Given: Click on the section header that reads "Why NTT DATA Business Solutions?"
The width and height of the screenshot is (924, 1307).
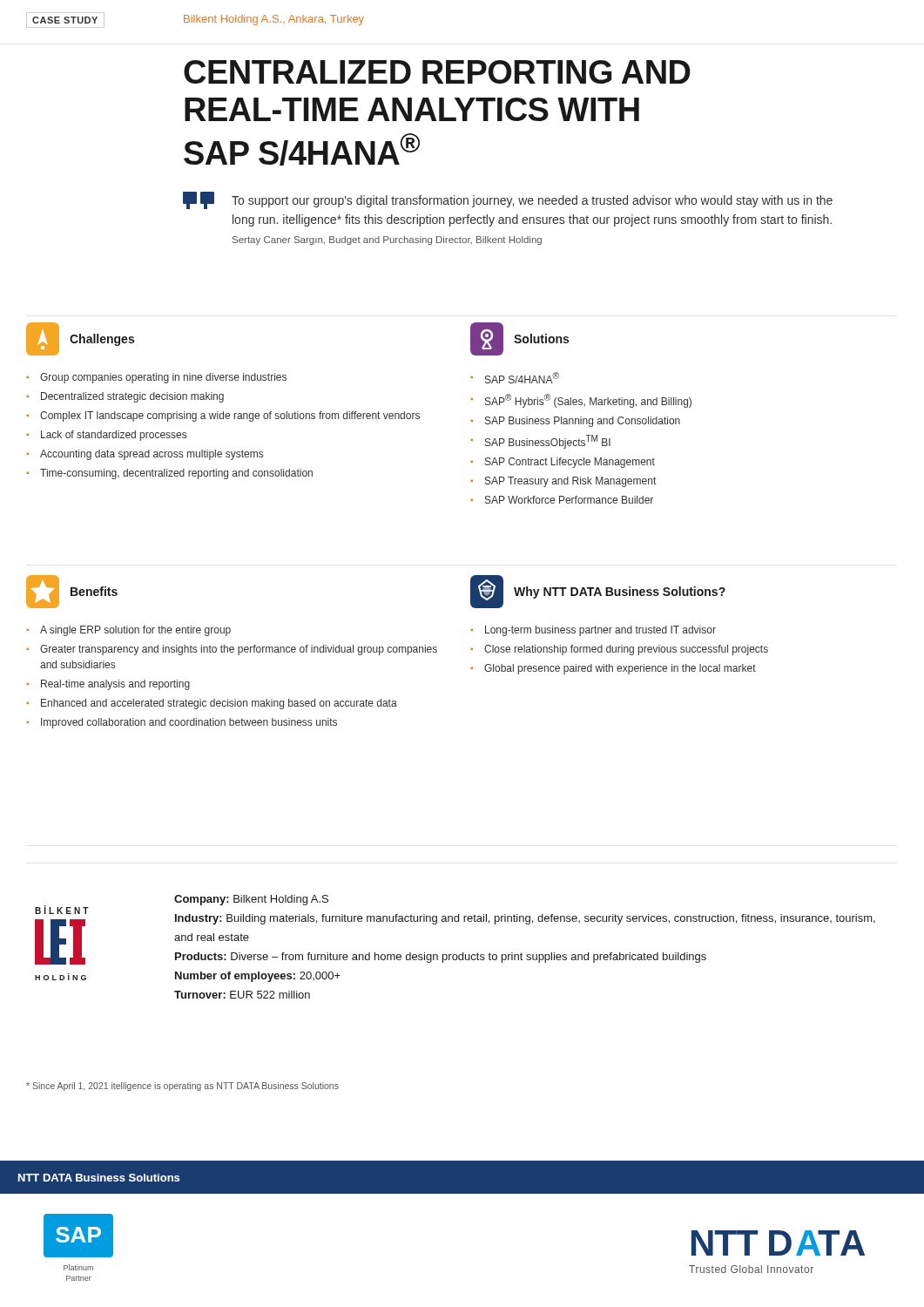Looking at the screenshot, I should pos(598,592).
